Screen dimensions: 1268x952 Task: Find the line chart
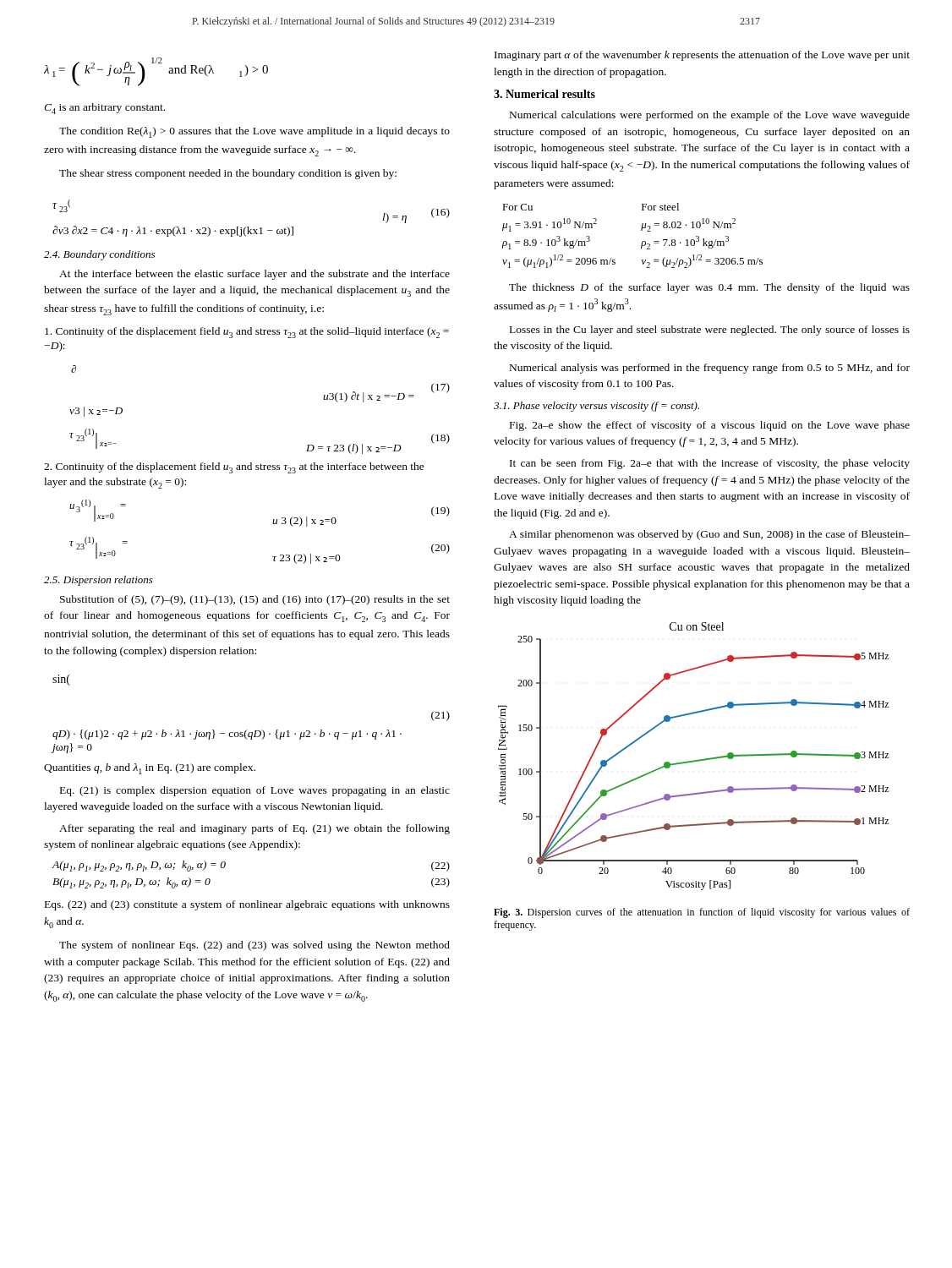coord(702,759)
